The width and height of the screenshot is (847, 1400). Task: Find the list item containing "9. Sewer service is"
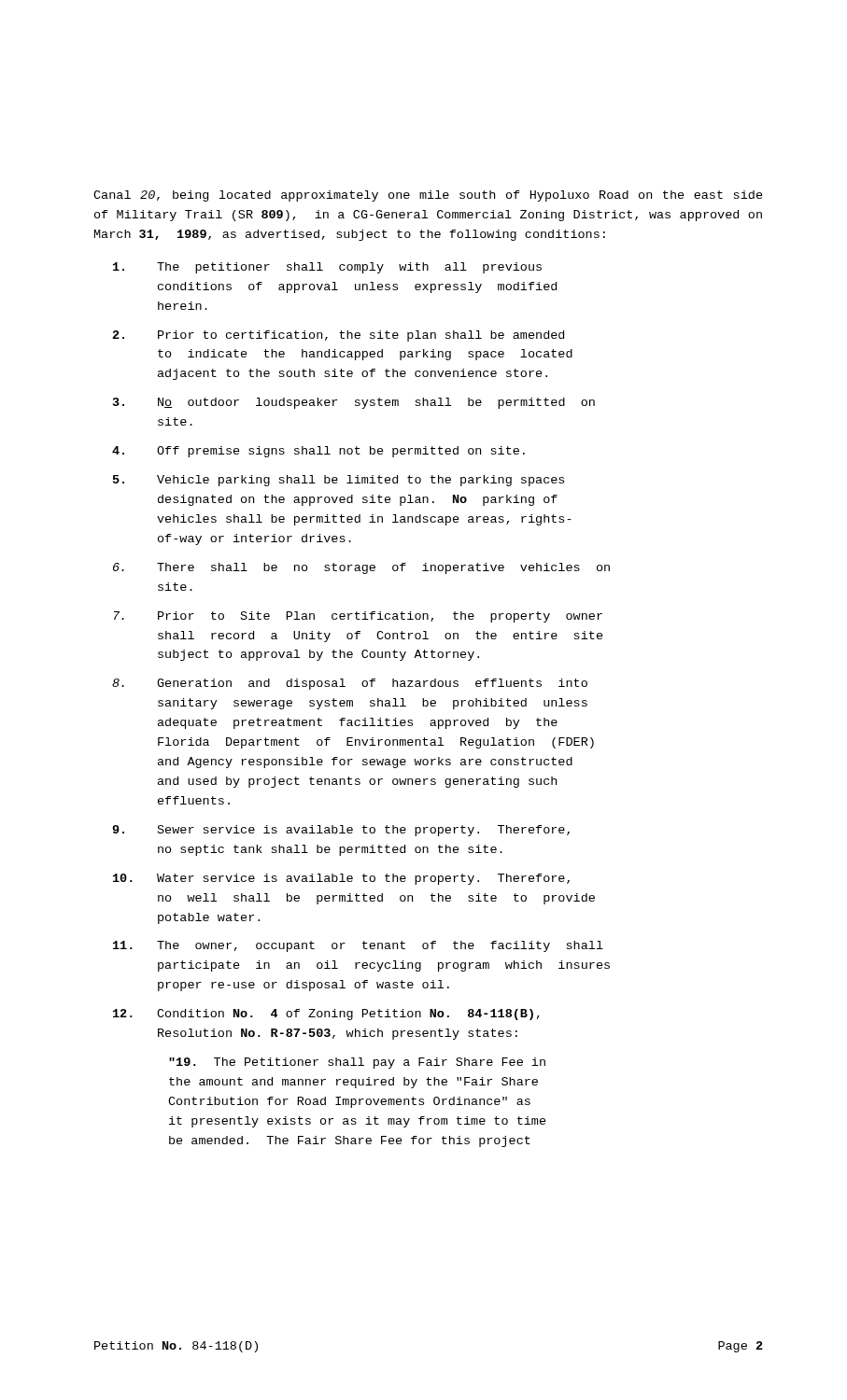438,841
